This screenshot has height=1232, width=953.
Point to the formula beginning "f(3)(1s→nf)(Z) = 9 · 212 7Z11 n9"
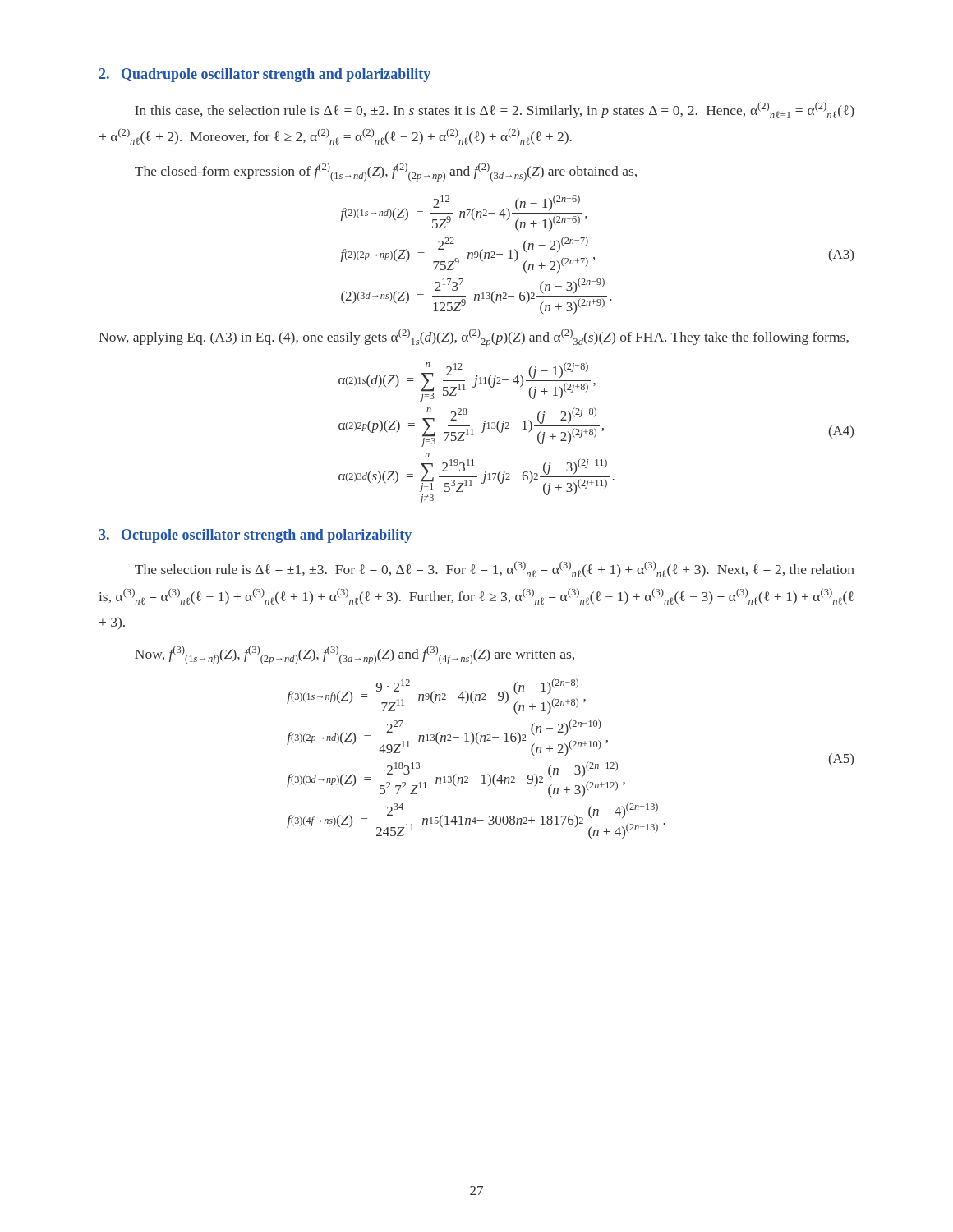[x=571, y=759]
